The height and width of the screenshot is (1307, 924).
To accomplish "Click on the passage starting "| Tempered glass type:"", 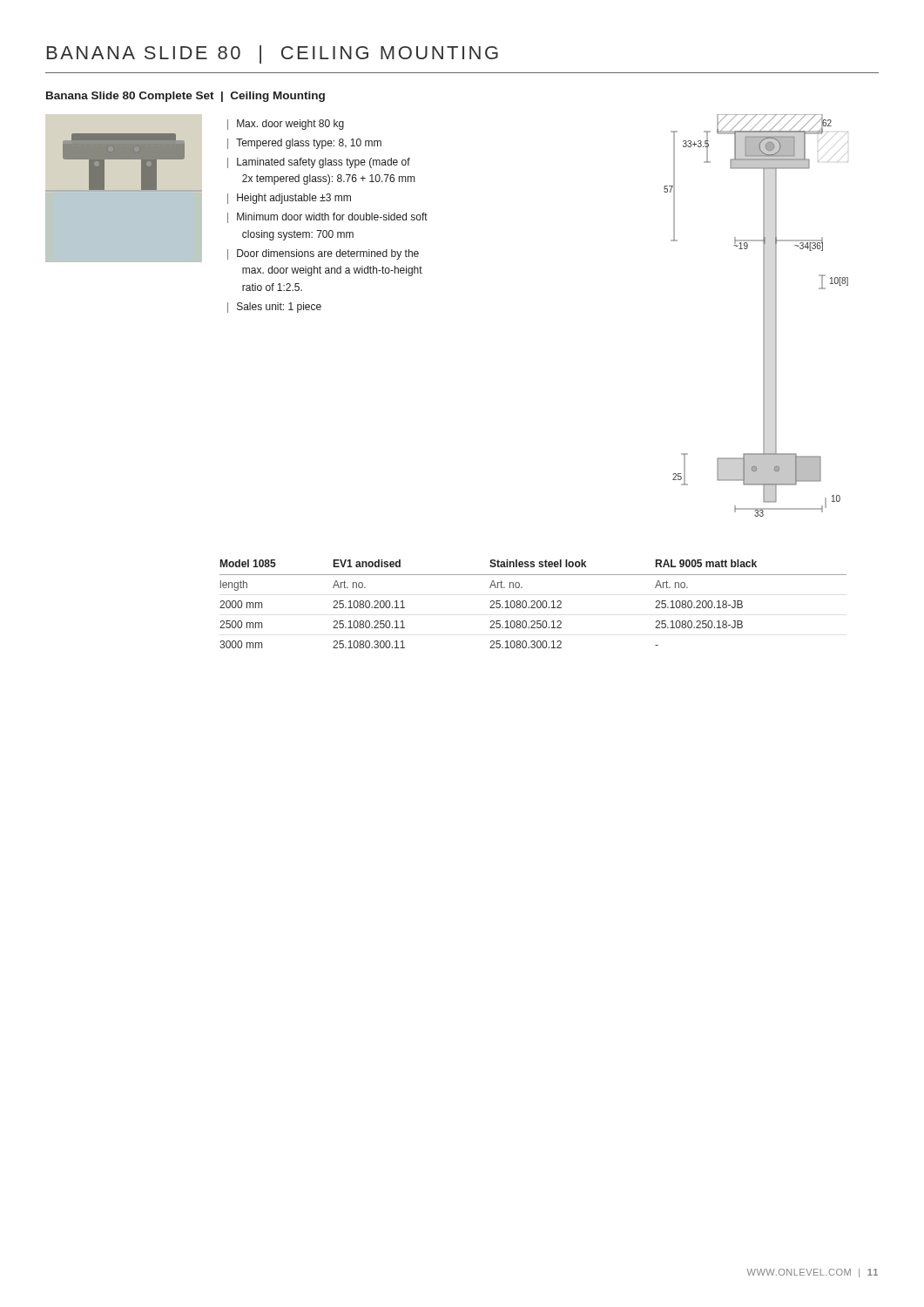I will click(304, 144).
